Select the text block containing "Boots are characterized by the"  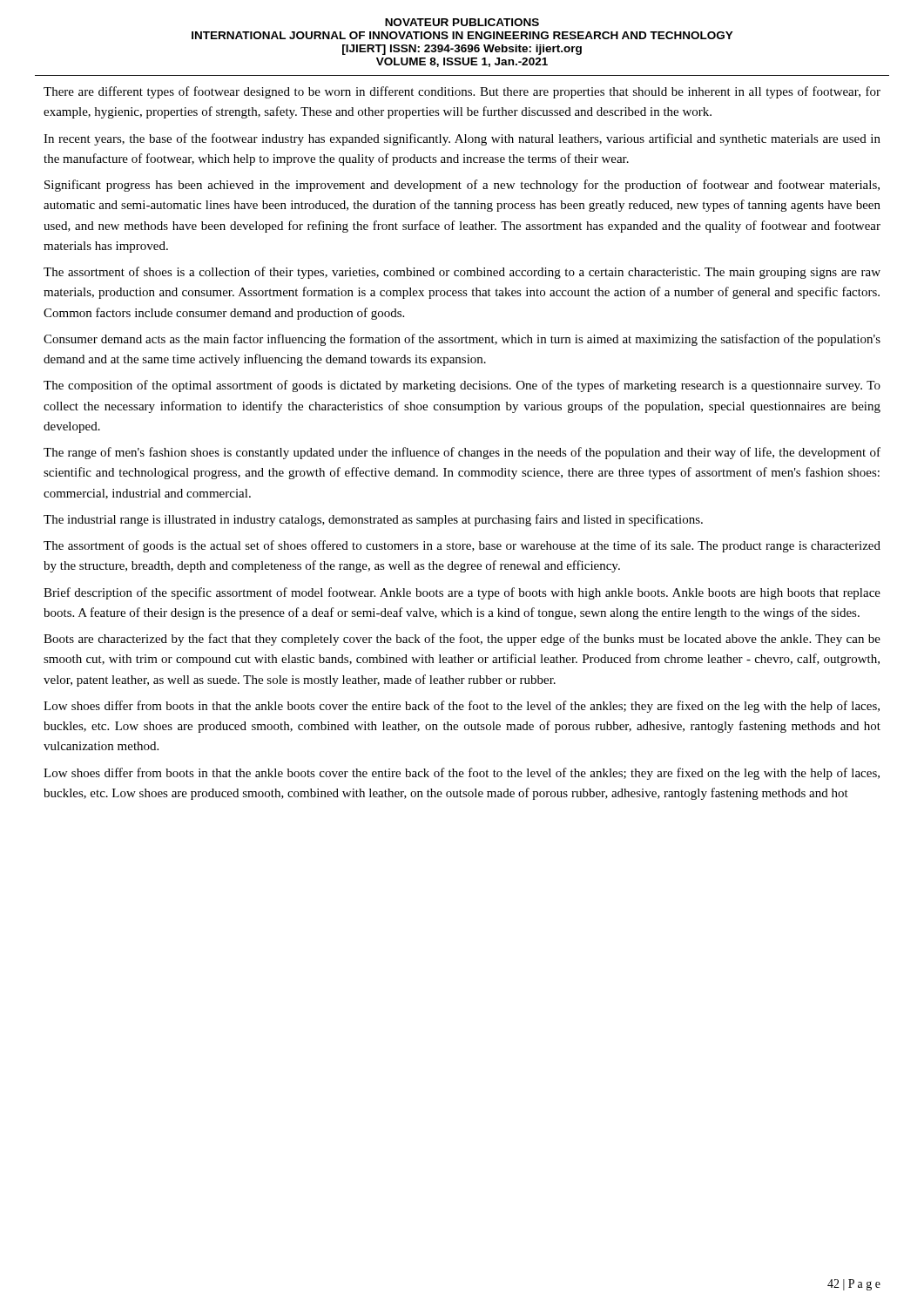(462, 659)
